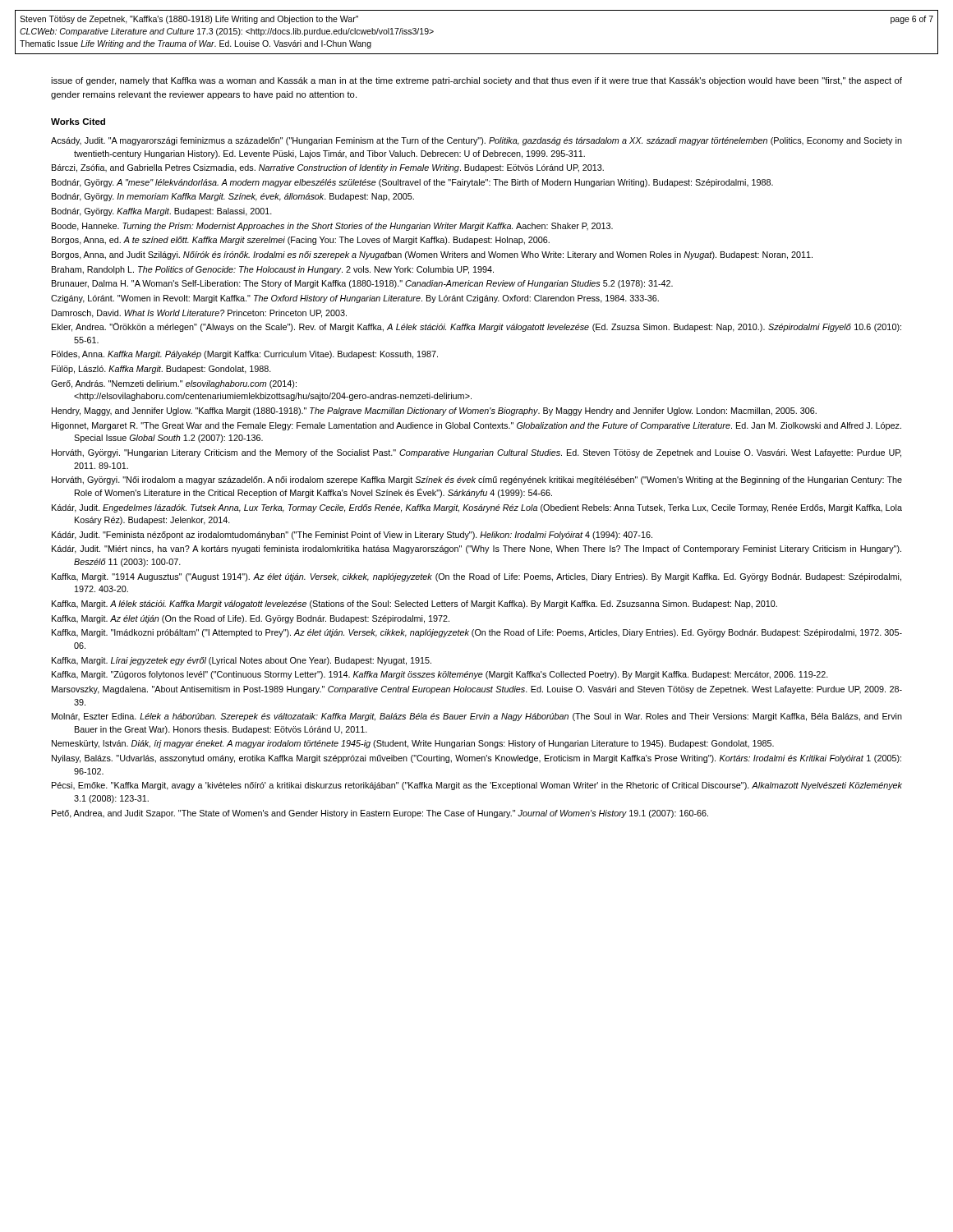
Task: Find the block on this page that starts "Pető, Andrea, and Judit Szapor. "The State"
Action: click(x=380, y=813)
